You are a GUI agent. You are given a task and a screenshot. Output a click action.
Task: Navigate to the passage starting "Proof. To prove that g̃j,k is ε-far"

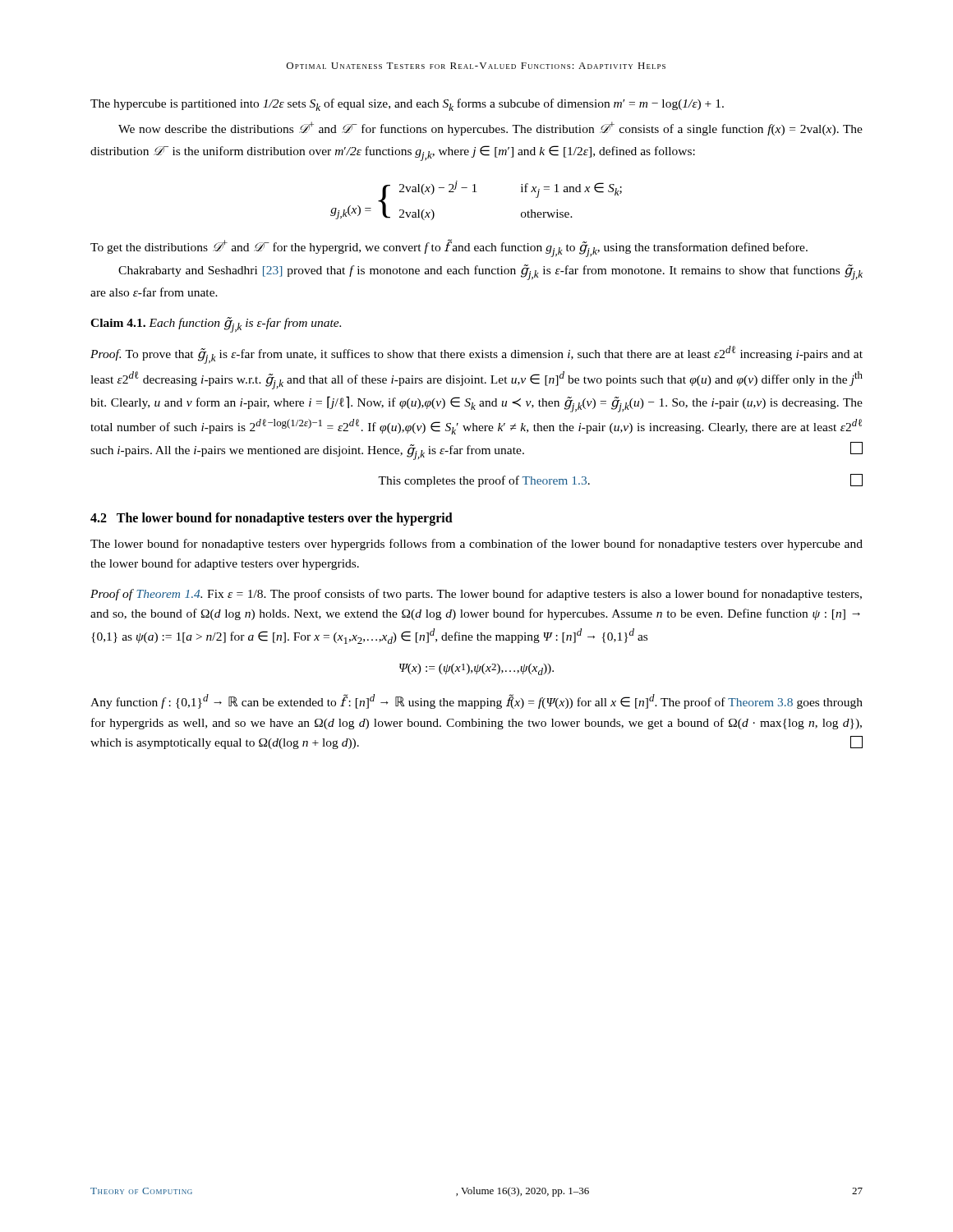(476, 402)
